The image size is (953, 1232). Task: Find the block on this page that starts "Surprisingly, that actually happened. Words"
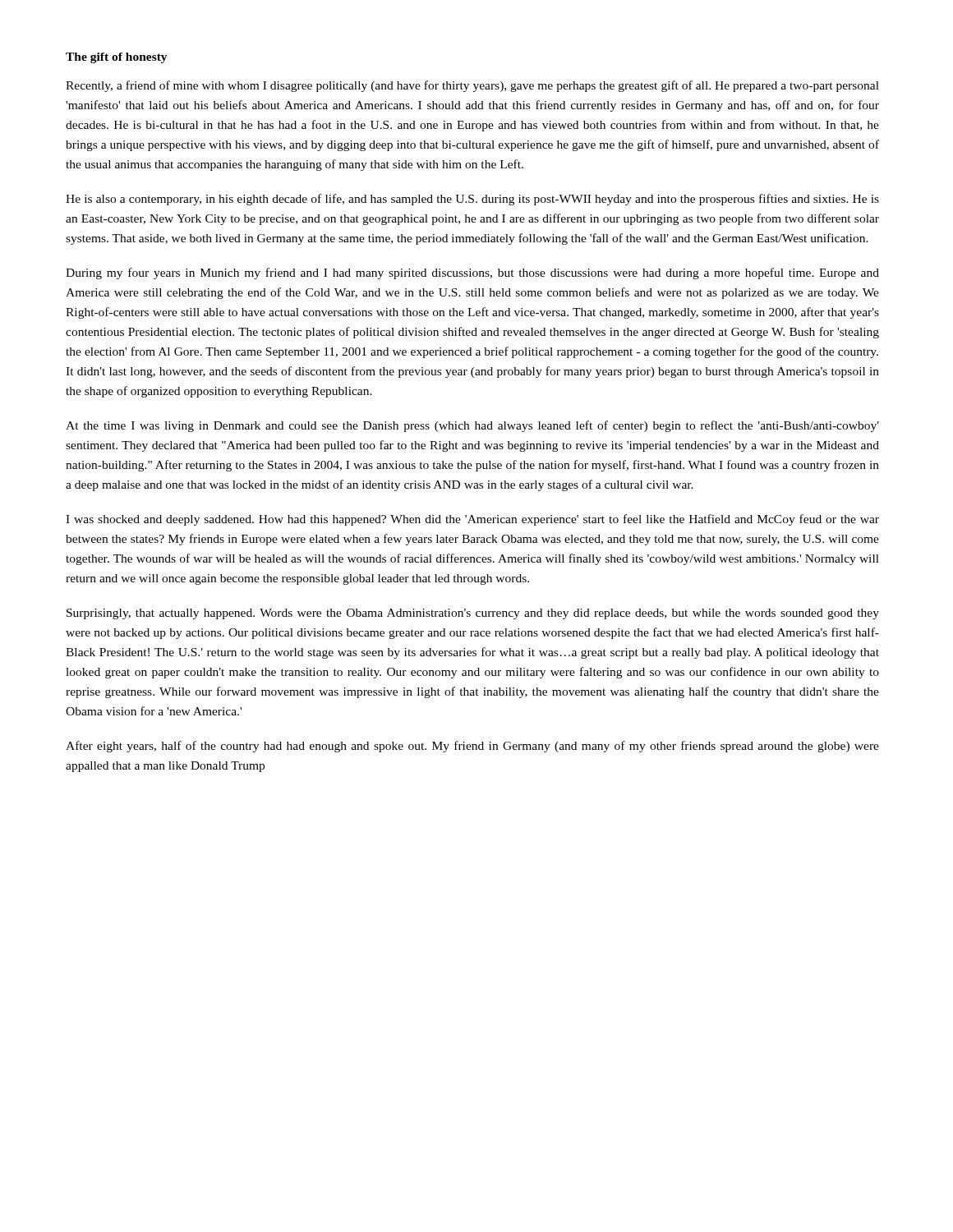[x=472, y=662]
